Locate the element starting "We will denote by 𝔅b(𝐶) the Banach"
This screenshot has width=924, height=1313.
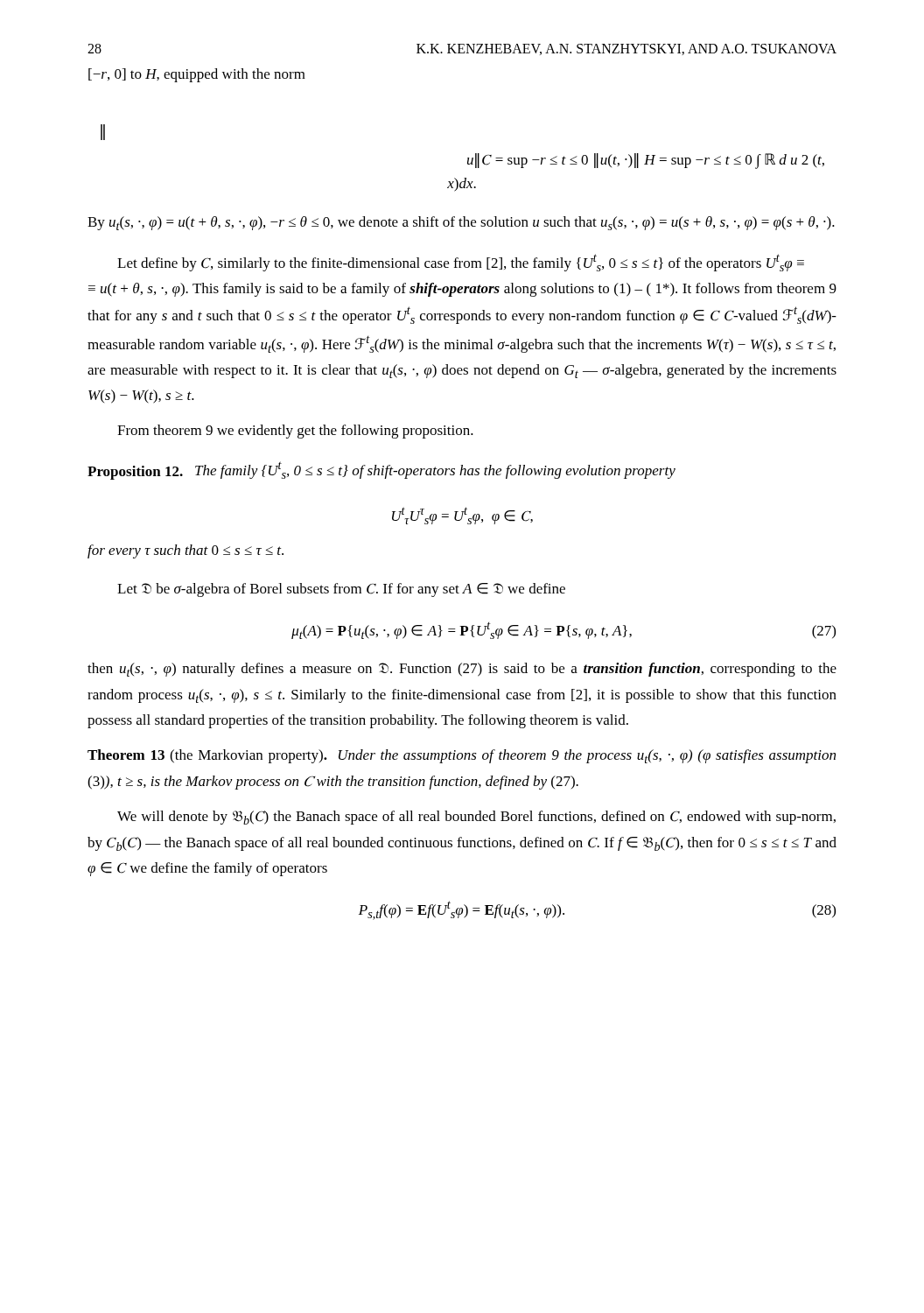coord(462,842)
